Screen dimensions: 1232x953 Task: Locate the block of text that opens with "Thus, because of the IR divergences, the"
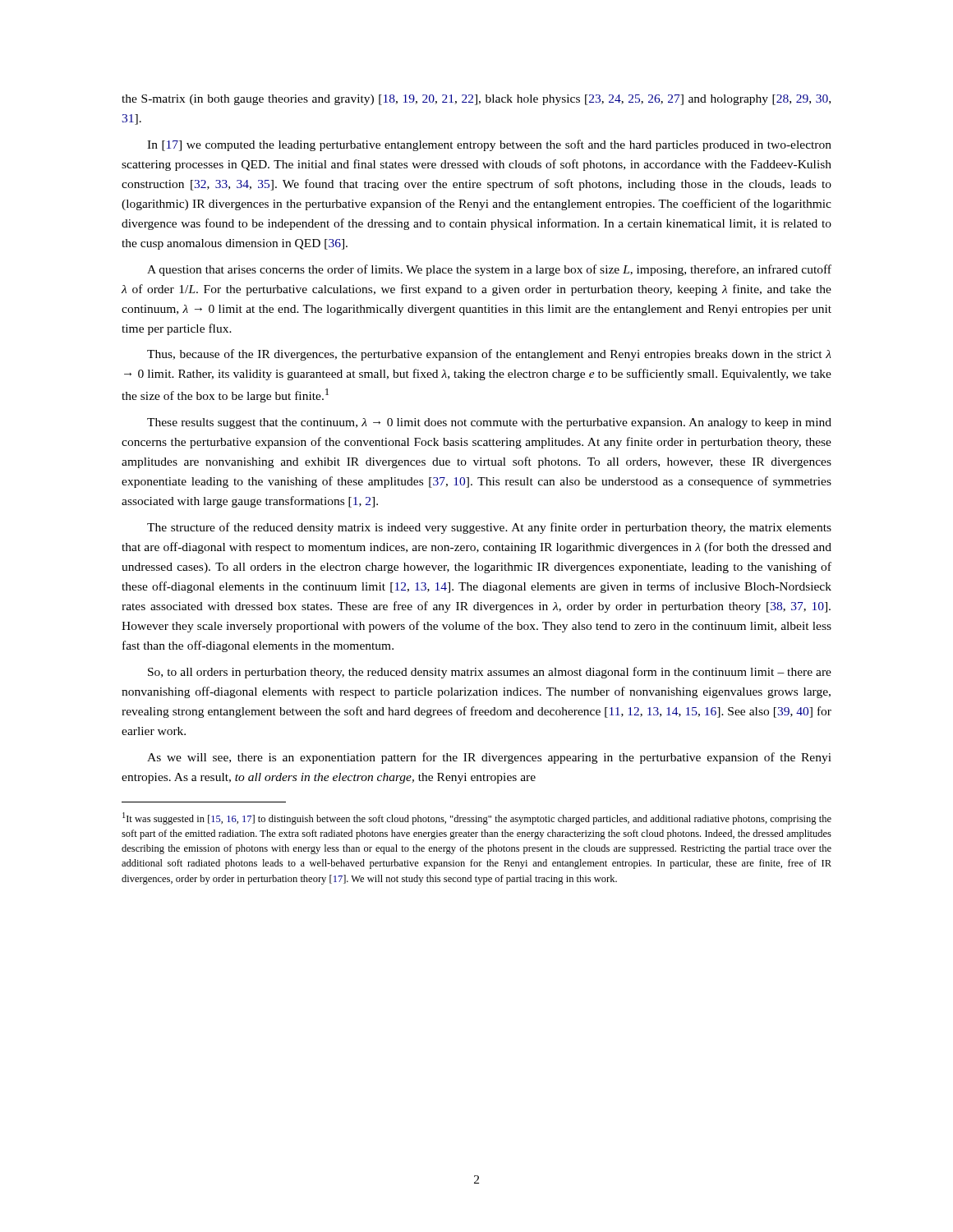(x=476, y=375)
